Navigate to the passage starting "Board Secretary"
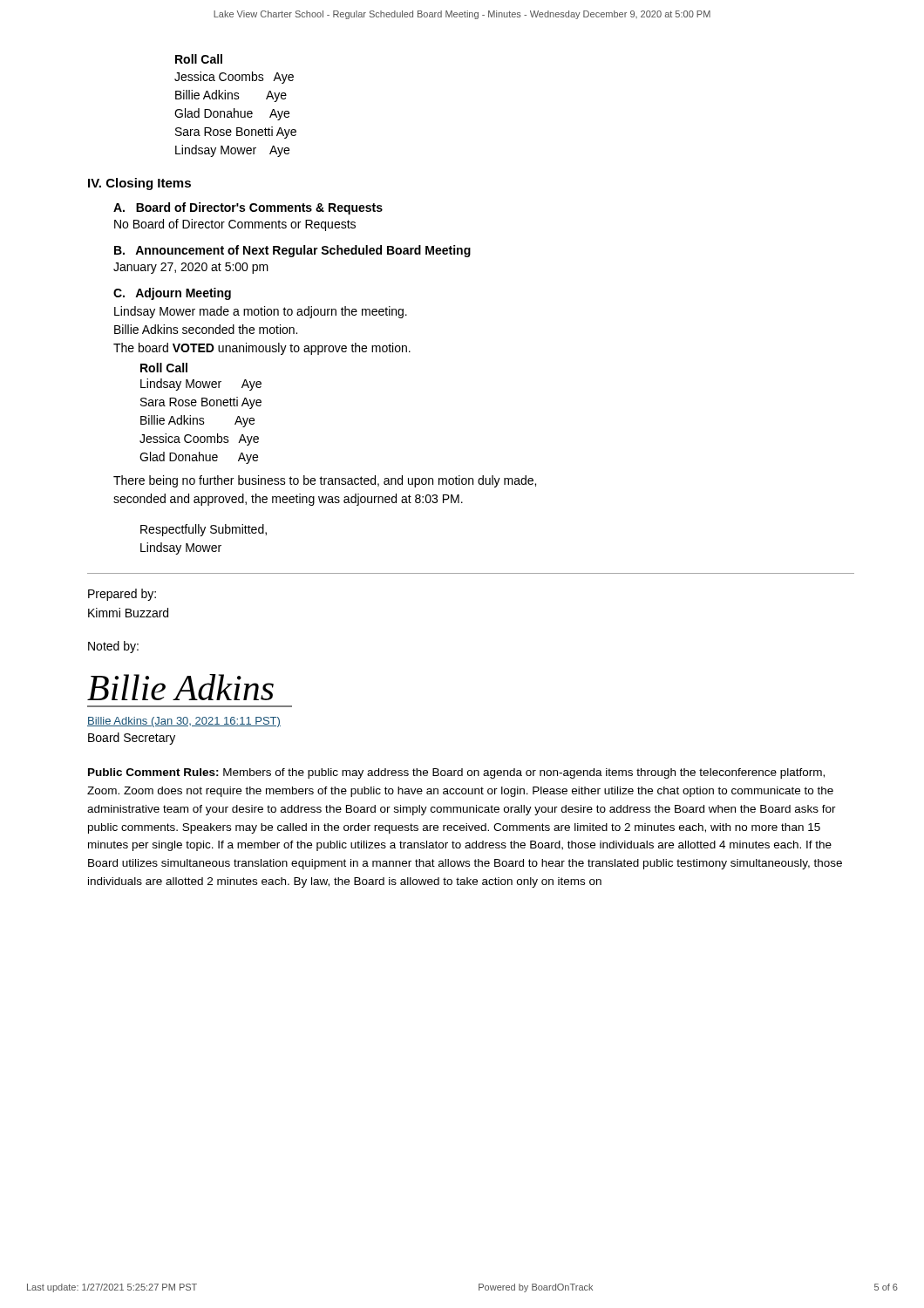924x1308 pixels. point(131,738)
